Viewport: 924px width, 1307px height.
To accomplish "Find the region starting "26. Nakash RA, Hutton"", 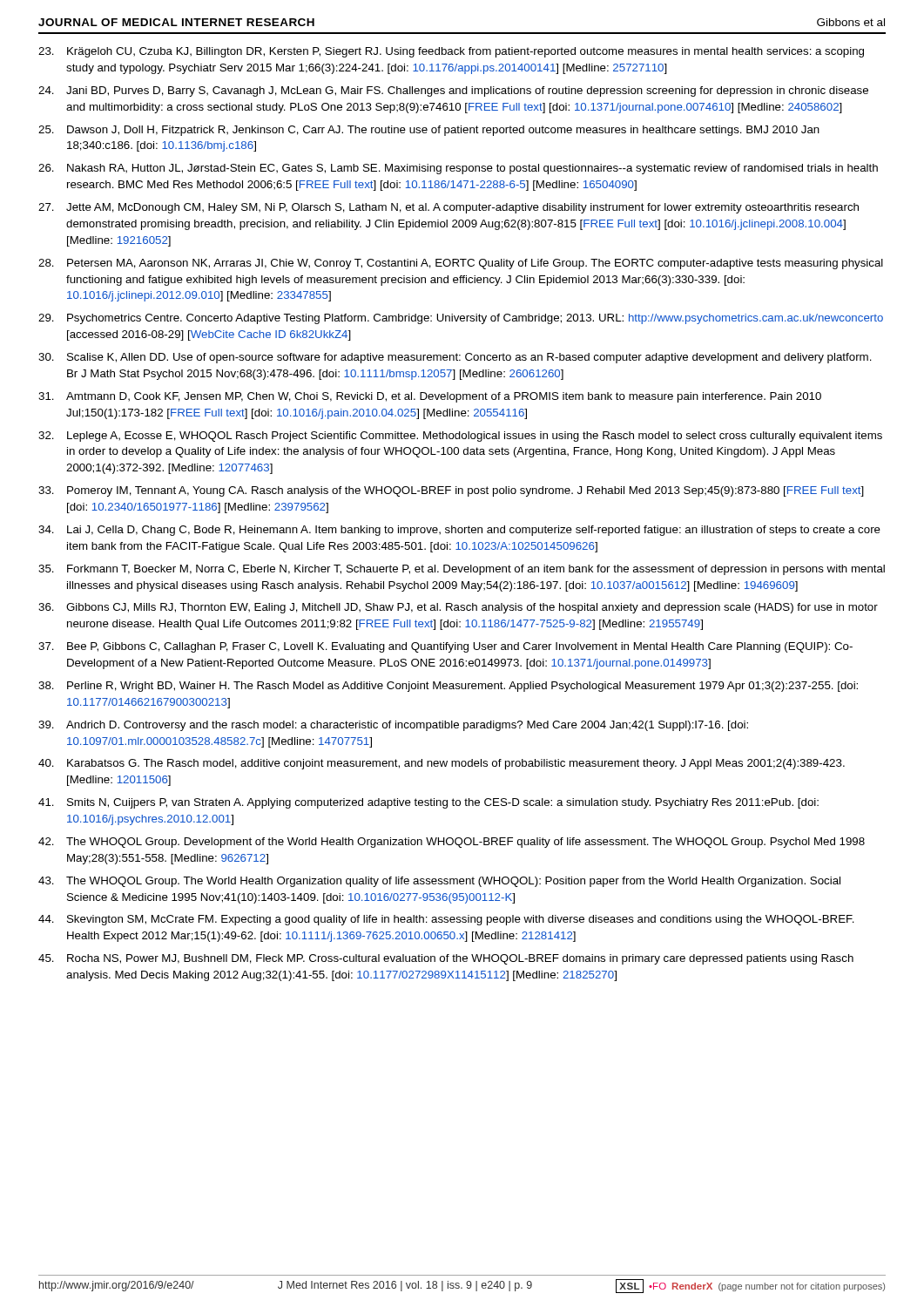I will click(462, 177).
